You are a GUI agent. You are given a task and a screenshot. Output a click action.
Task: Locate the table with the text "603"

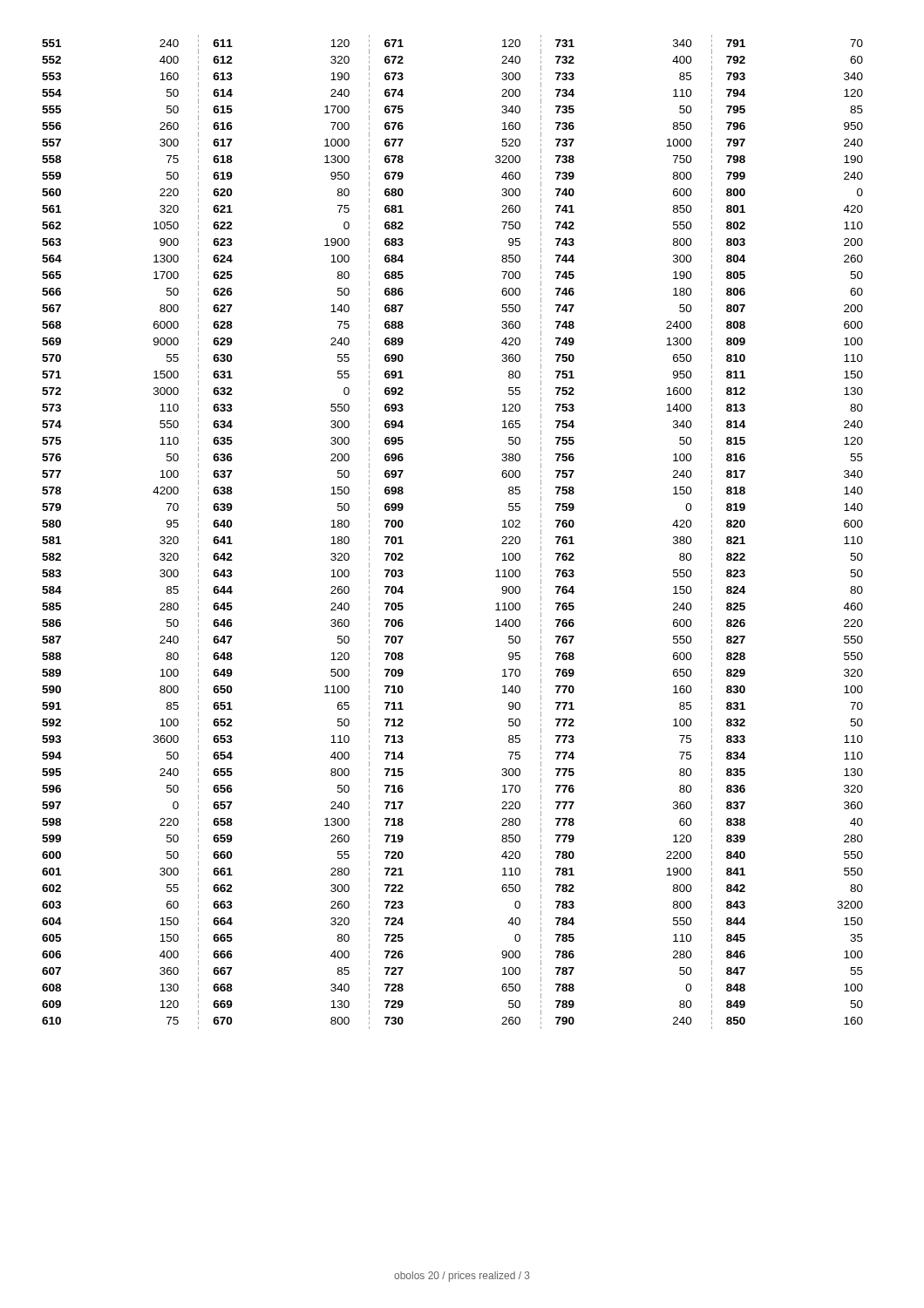(462, 532)
